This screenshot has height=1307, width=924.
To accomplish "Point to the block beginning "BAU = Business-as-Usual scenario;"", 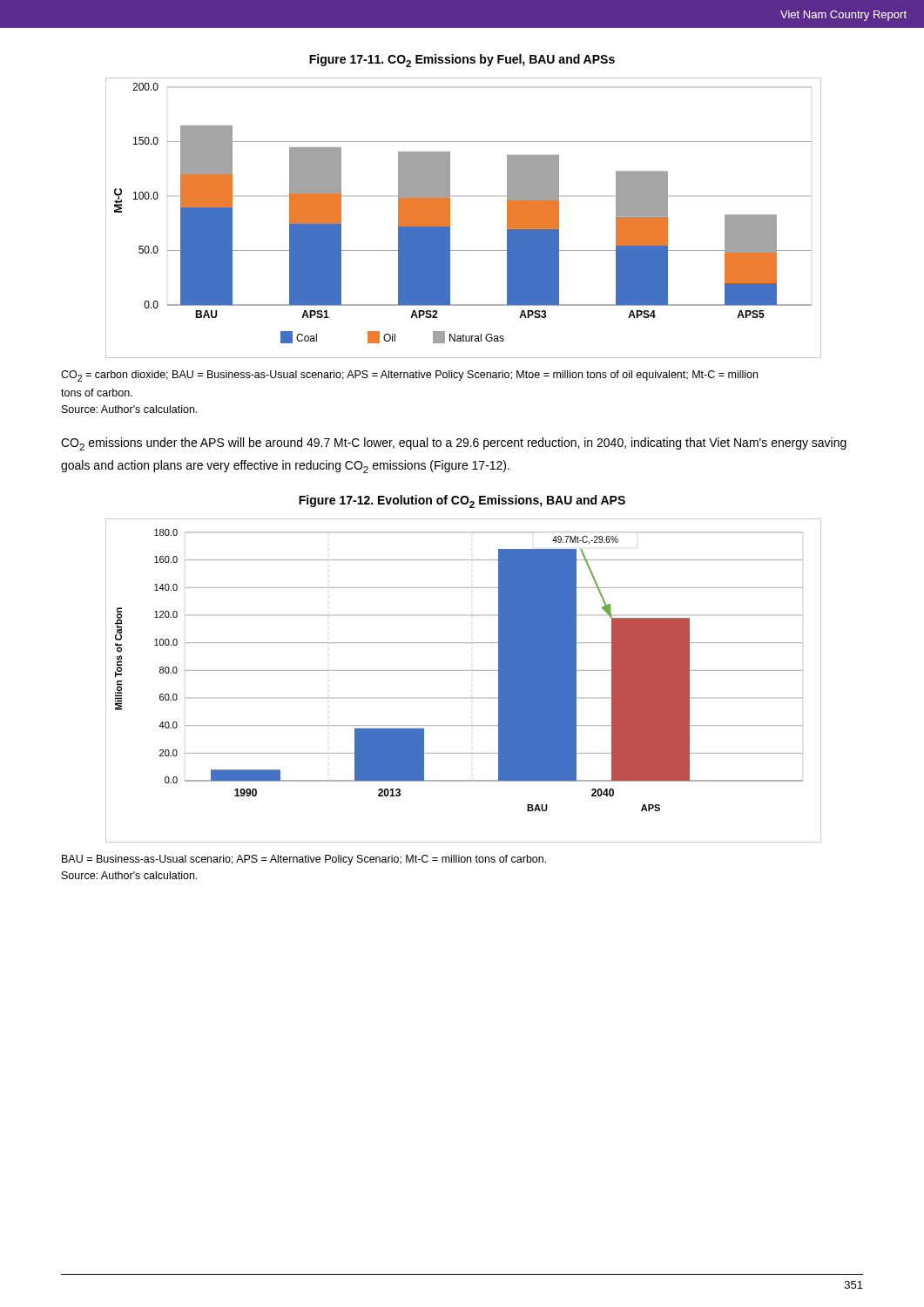I will click(304, 867).
